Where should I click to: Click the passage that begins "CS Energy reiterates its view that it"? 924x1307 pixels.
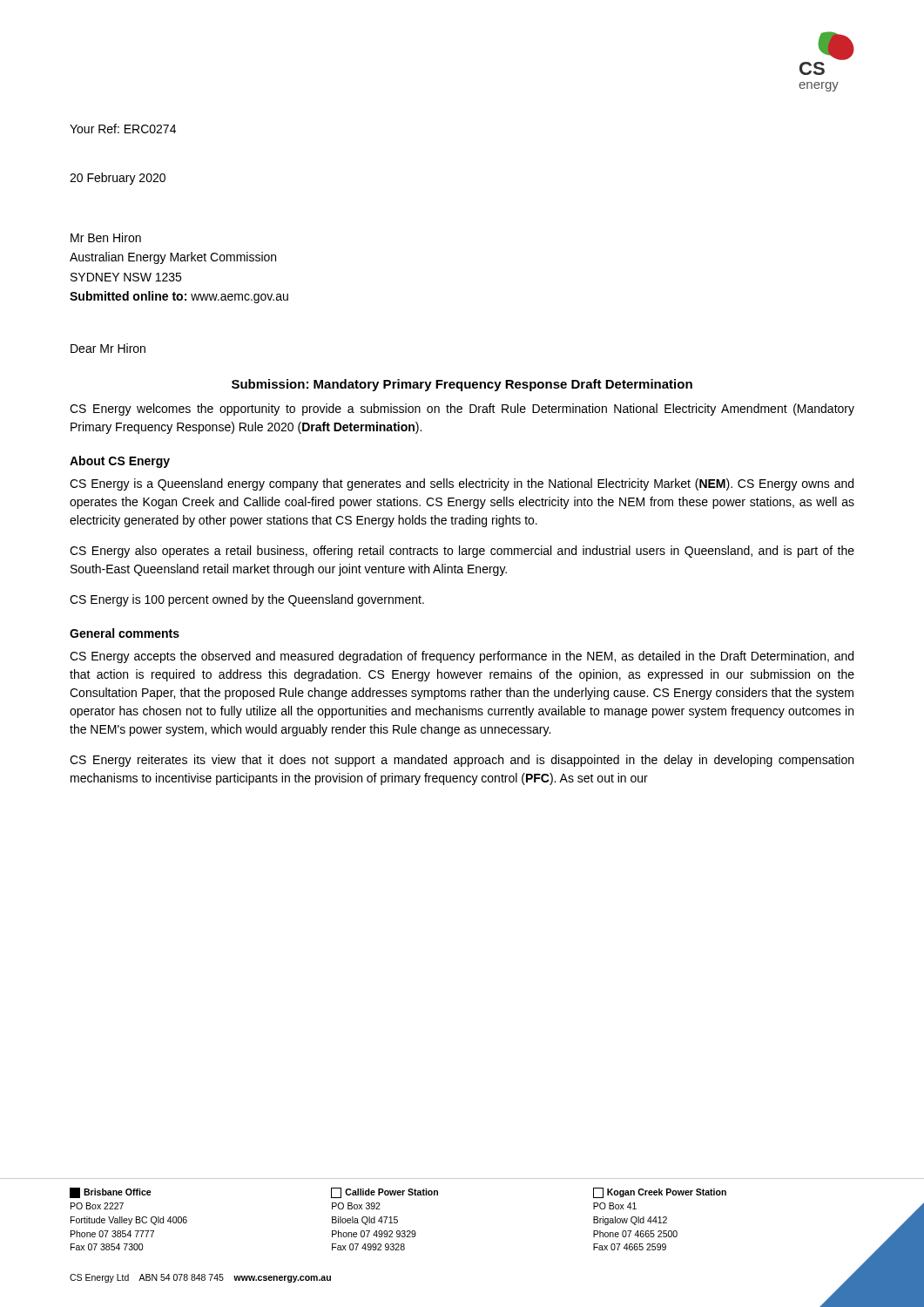pyautogui.click(x=462, y=769)
